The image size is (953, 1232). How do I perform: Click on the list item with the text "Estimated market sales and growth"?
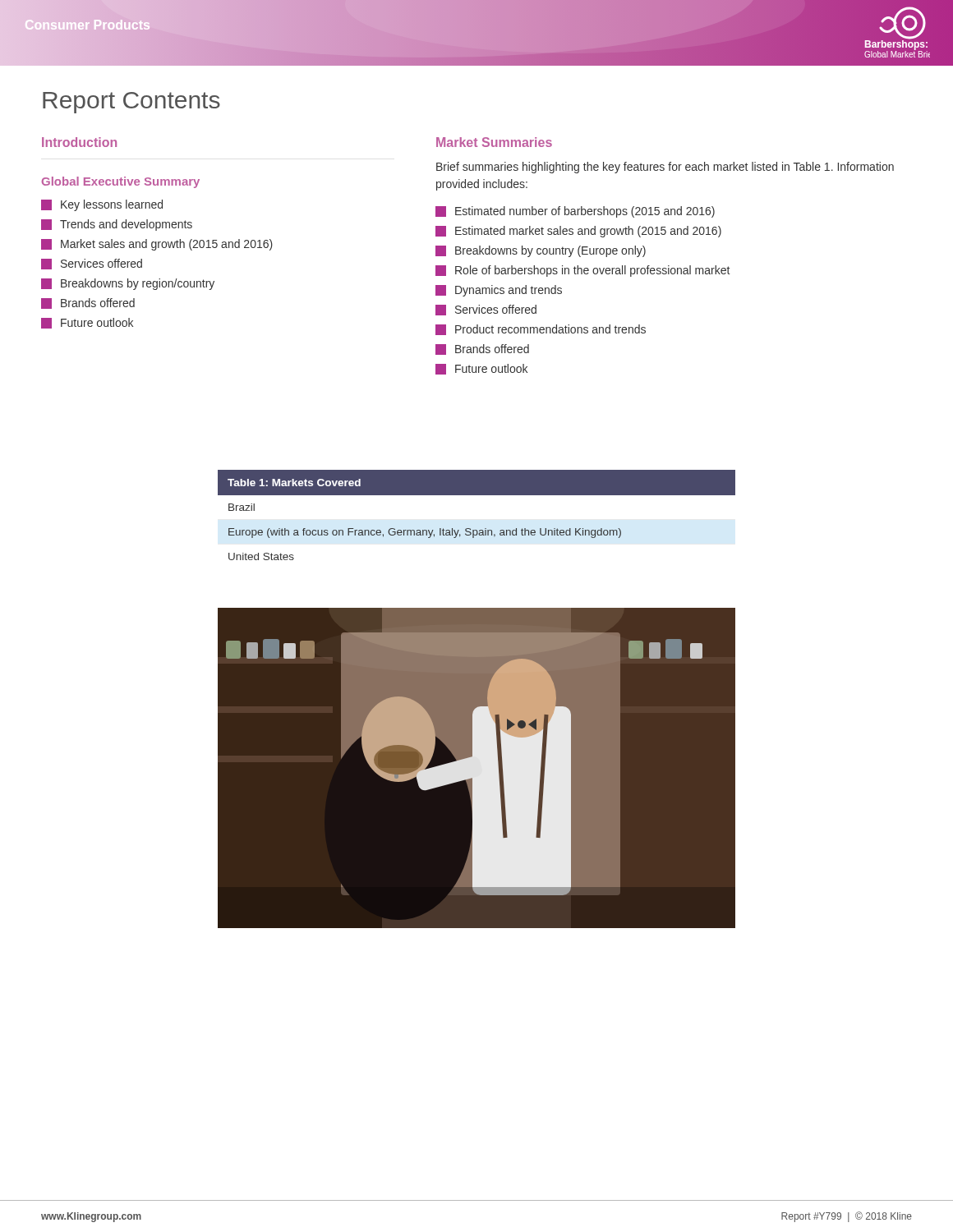pos(579,231)
